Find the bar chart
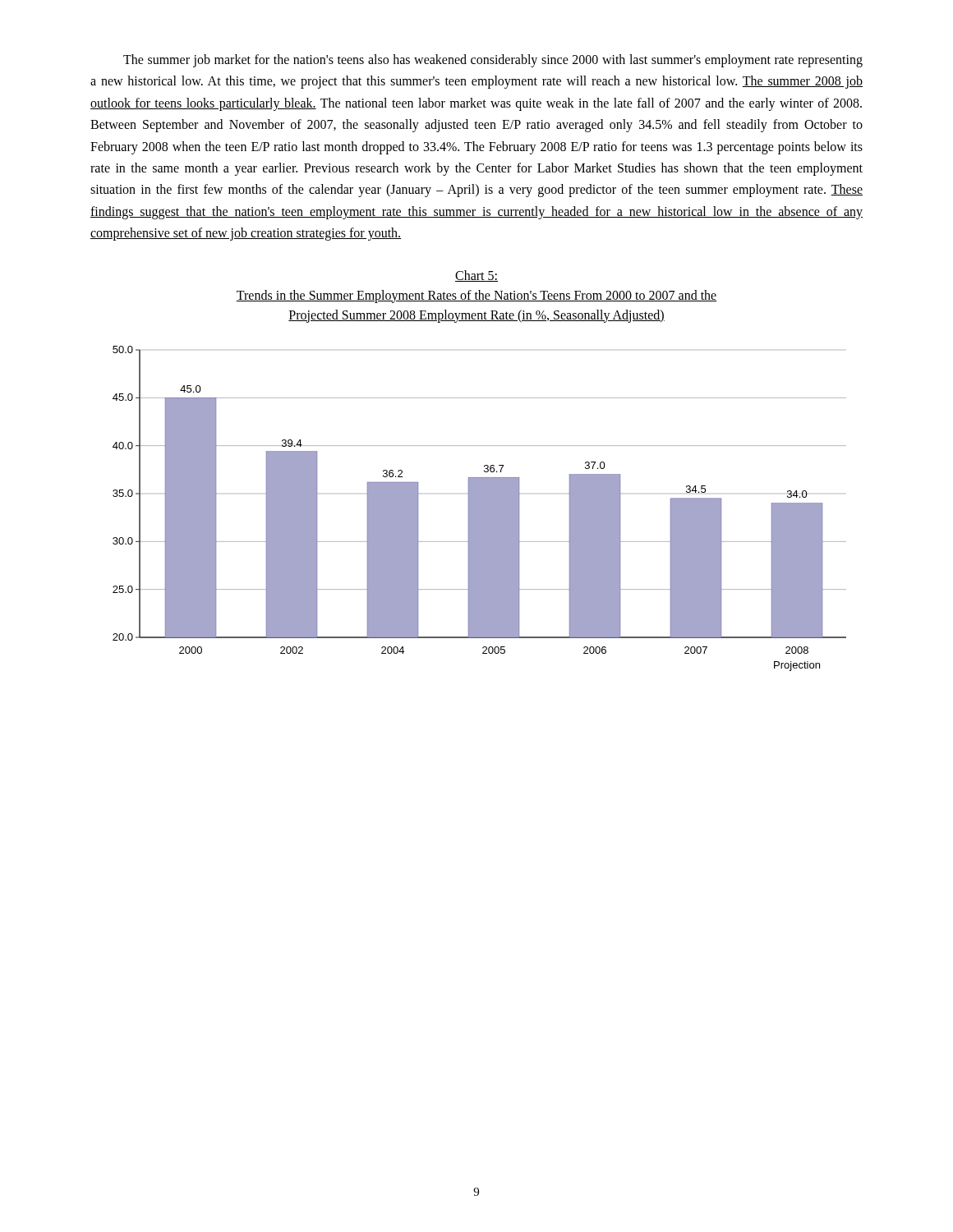This screenshot has width=953, height=1232. 476,514
